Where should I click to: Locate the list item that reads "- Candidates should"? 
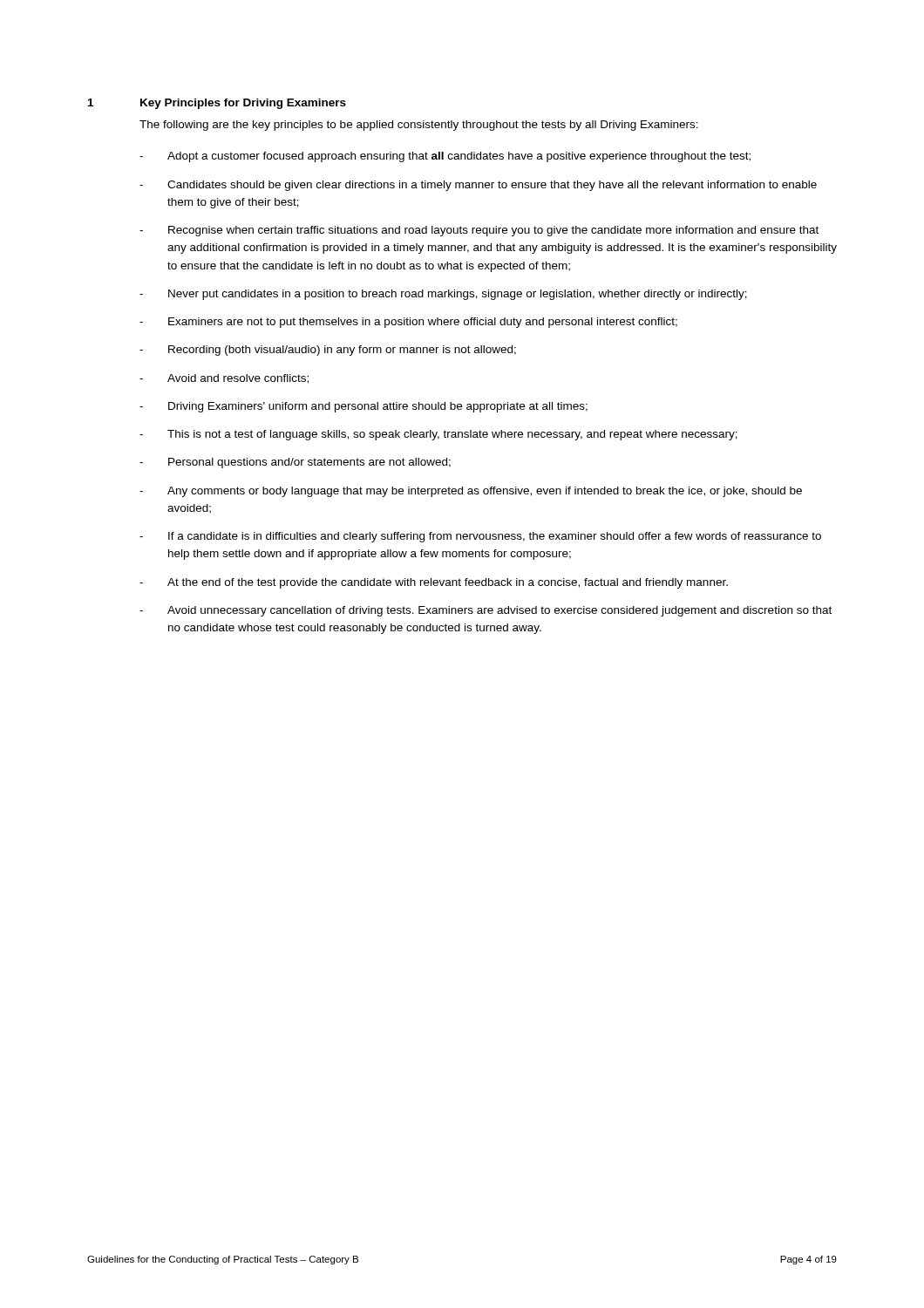[x=488, y=193]
